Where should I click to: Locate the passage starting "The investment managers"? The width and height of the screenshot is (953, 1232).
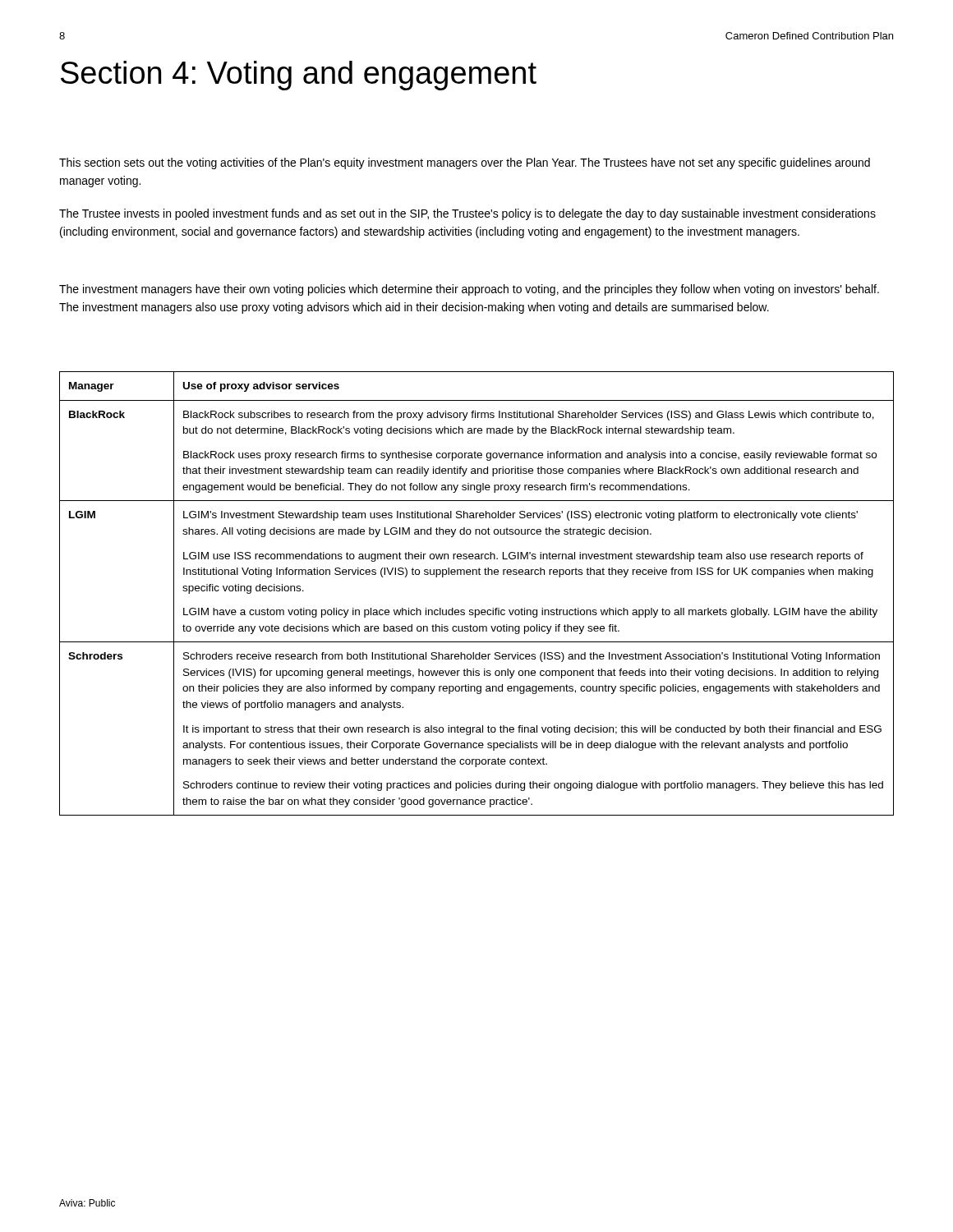point(476,299)
